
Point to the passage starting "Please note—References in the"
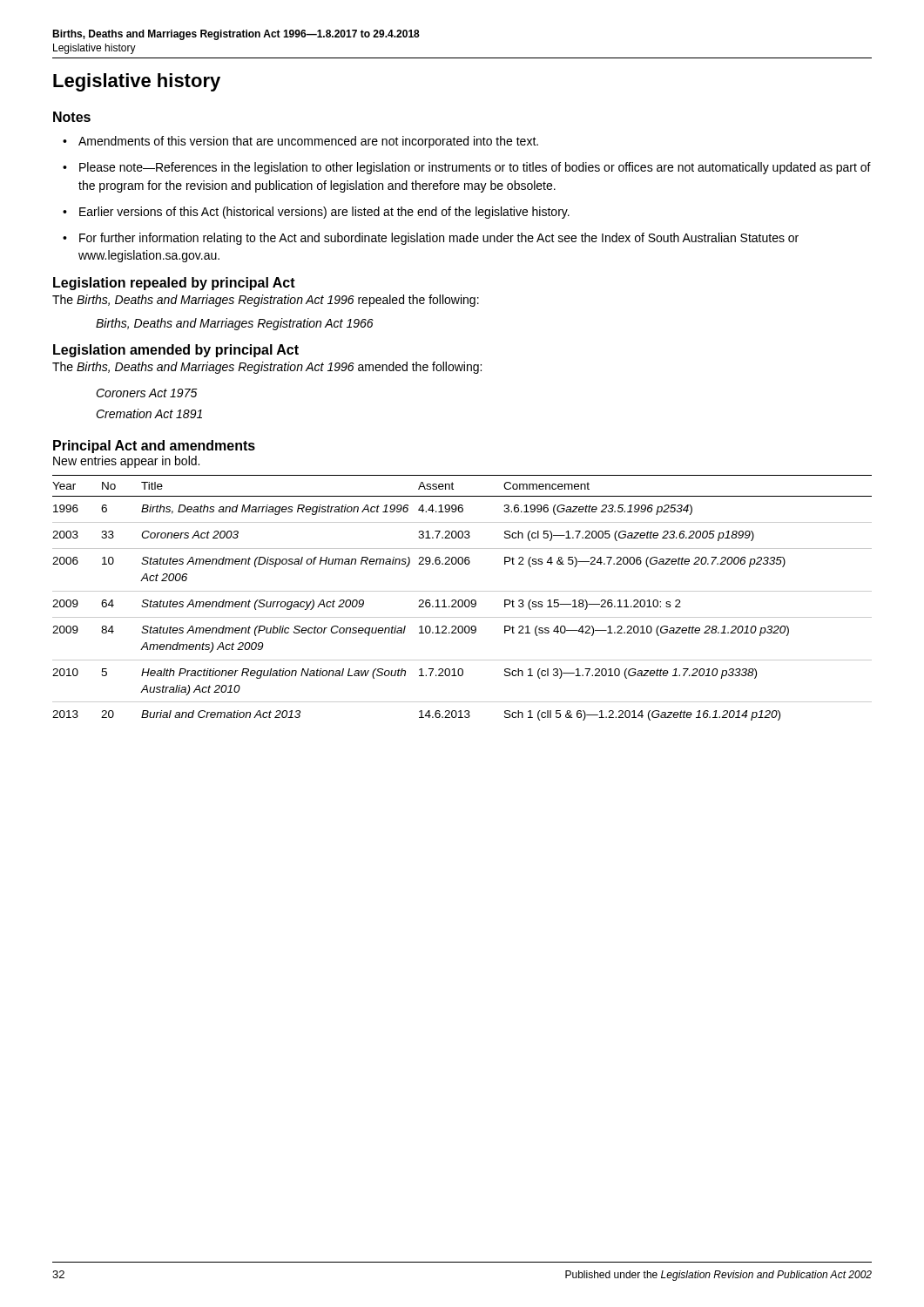tap(462, 177)
